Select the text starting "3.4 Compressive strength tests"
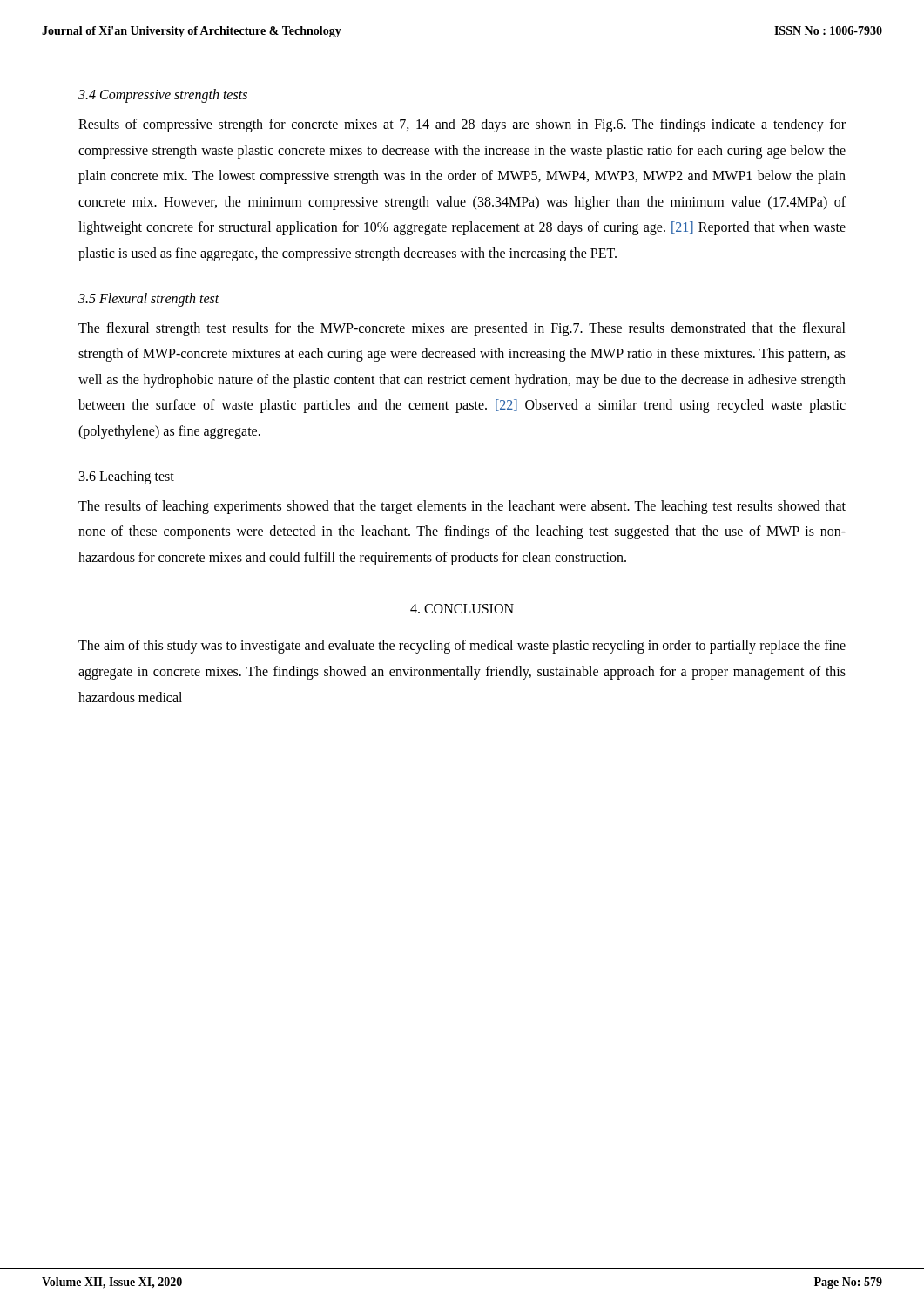The height and width of the screenshot is (1307, 924). [x=163, y=96]
